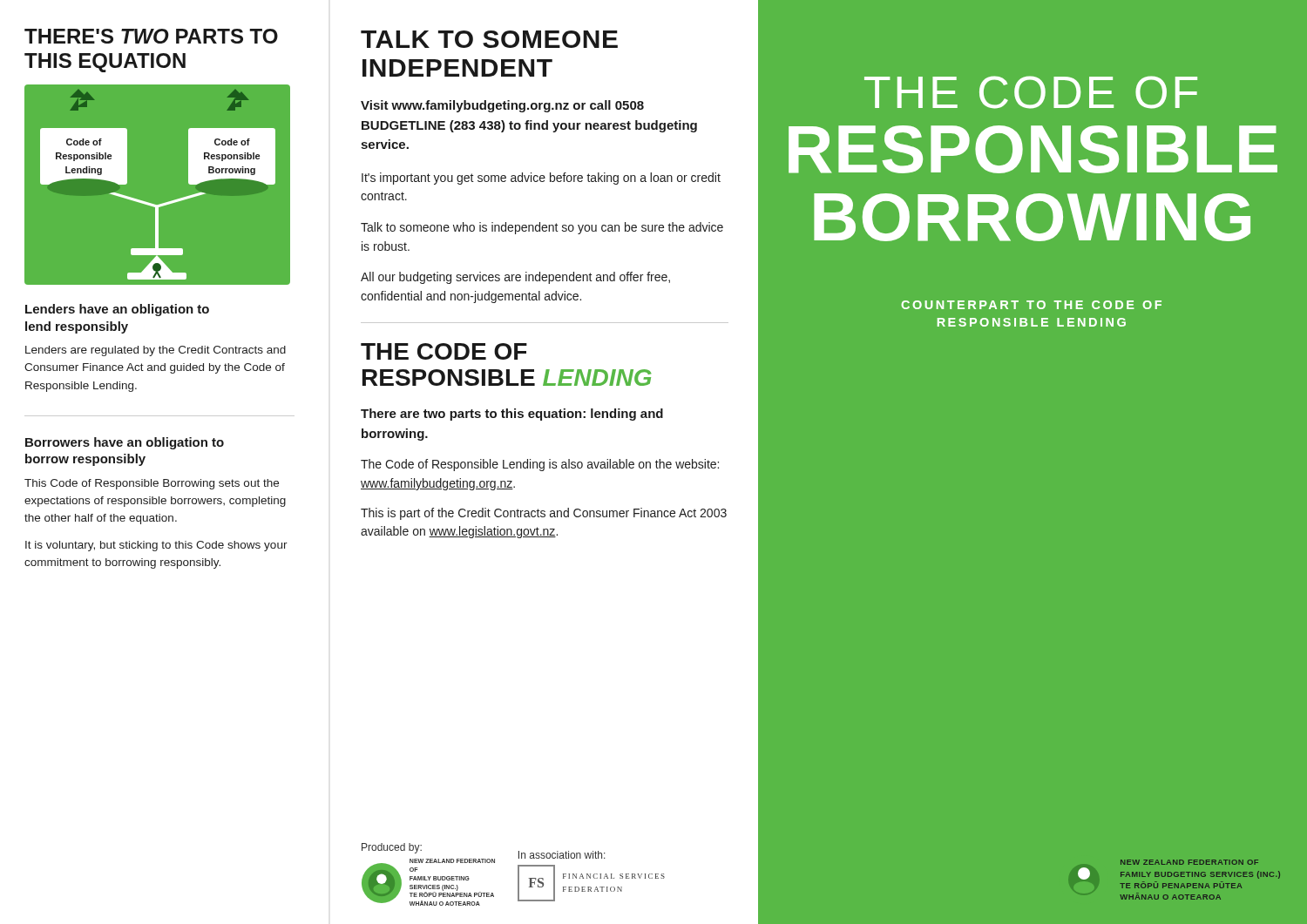Navigate to the text starting "THE CODE OFRESPONSIBLE LENDING"
Screen dimensions: 924x1307
tap(506, 365)
